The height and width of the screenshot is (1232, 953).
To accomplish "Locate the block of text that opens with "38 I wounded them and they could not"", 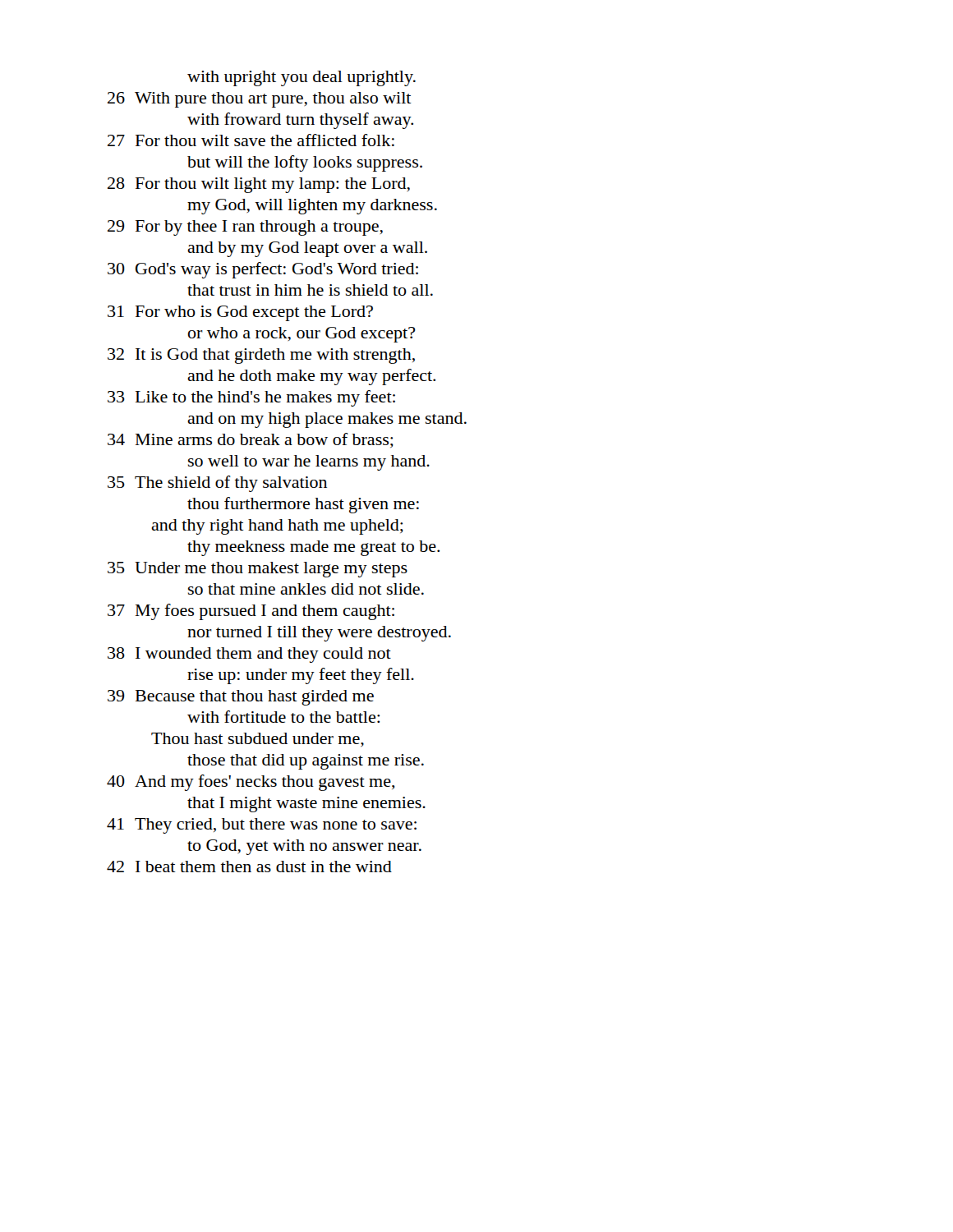I will (249, 655).
